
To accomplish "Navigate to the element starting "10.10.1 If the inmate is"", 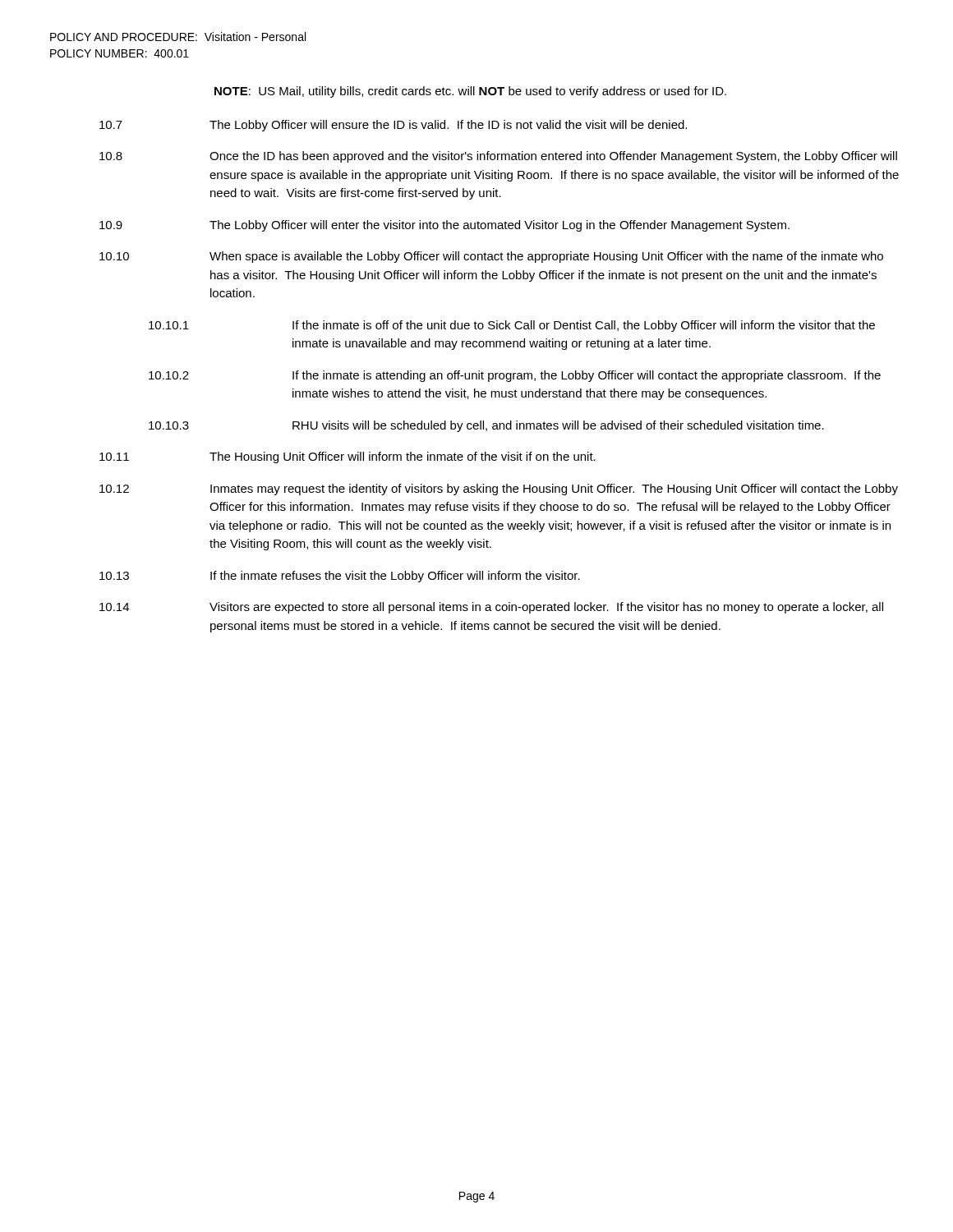I will pyautogui.click(x=476, y=334).
